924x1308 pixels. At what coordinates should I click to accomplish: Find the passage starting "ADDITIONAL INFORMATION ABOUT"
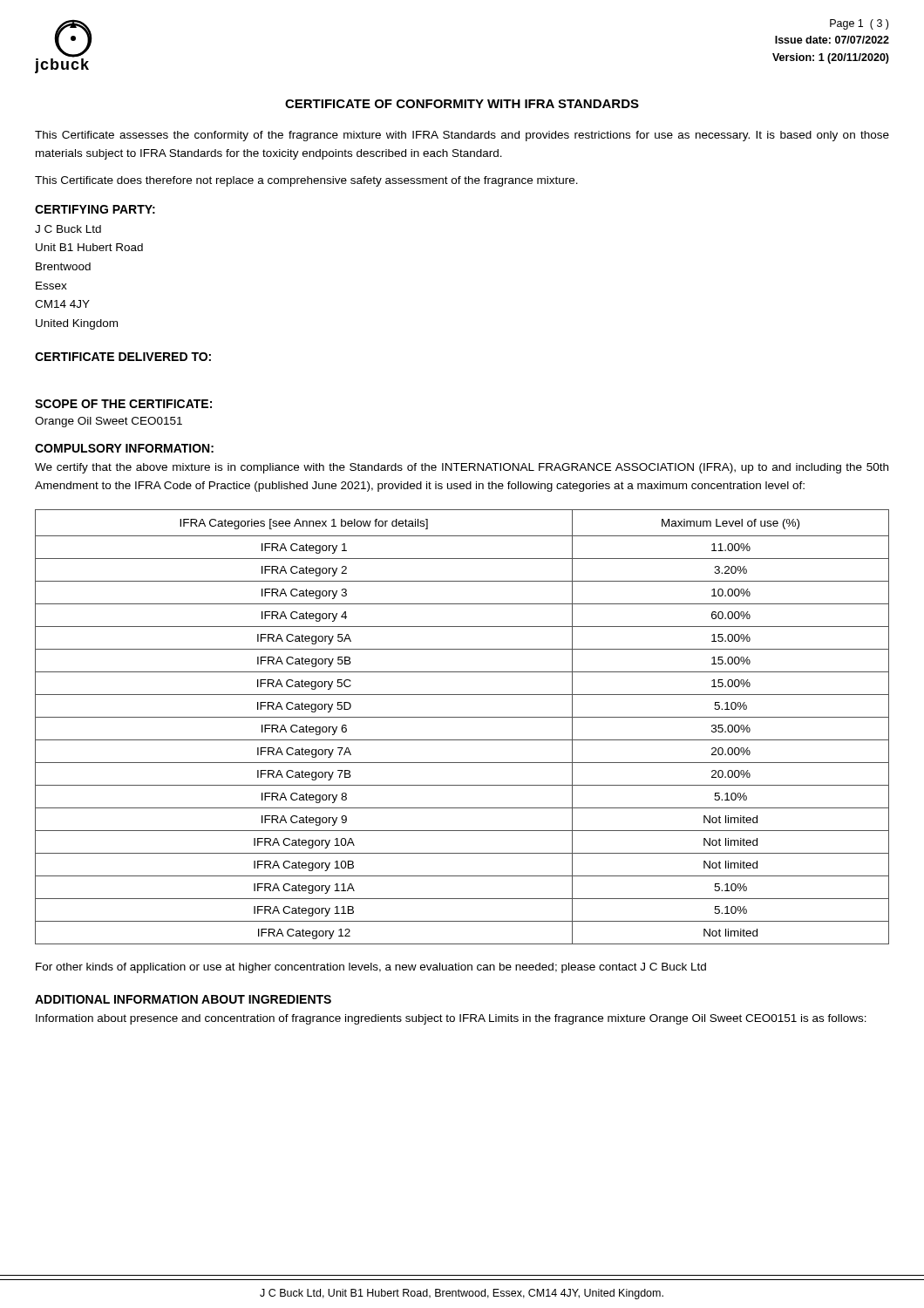[183, 999]
